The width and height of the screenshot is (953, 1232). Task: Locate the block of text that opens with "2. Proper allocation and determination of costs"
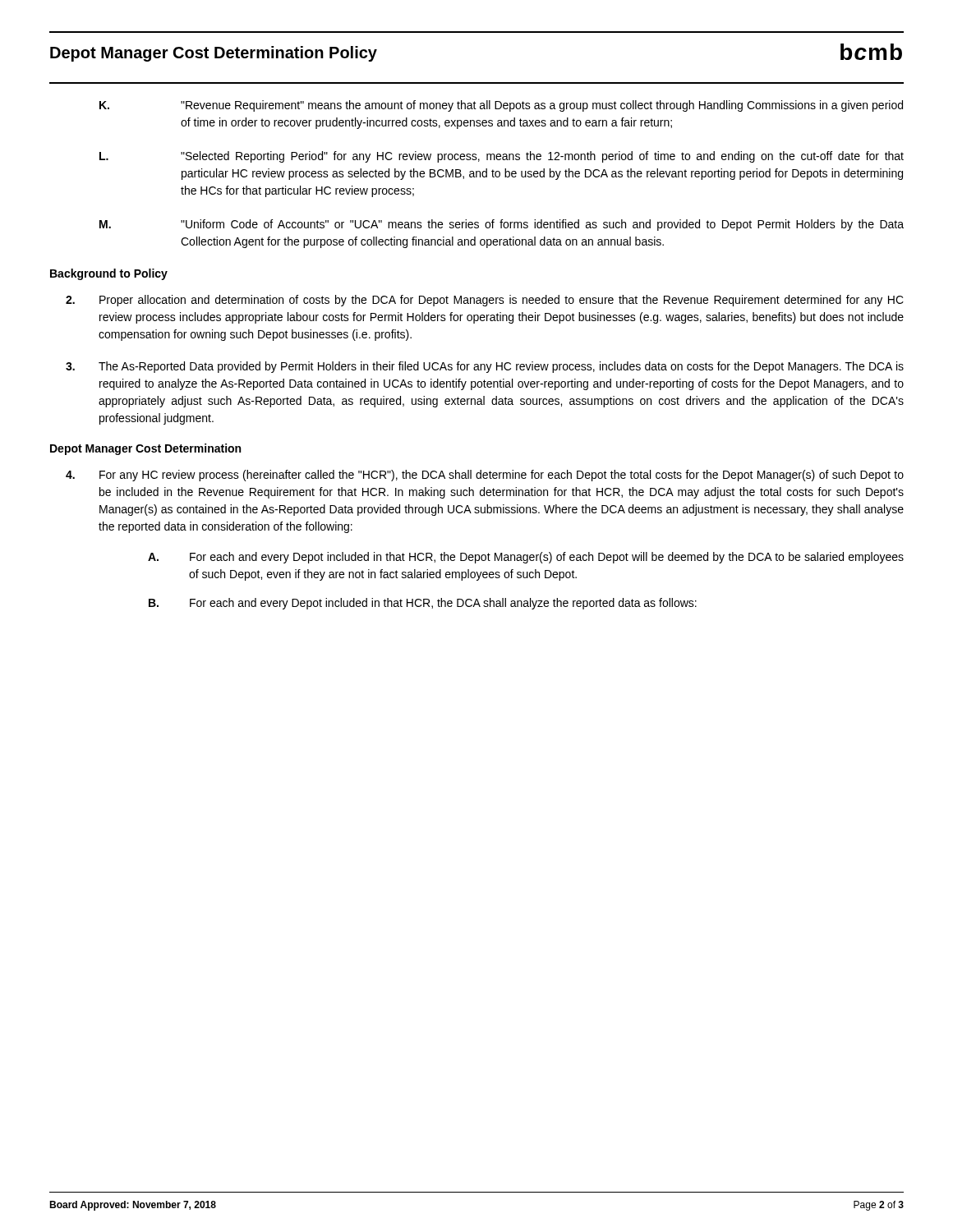[x=476, y=317]
